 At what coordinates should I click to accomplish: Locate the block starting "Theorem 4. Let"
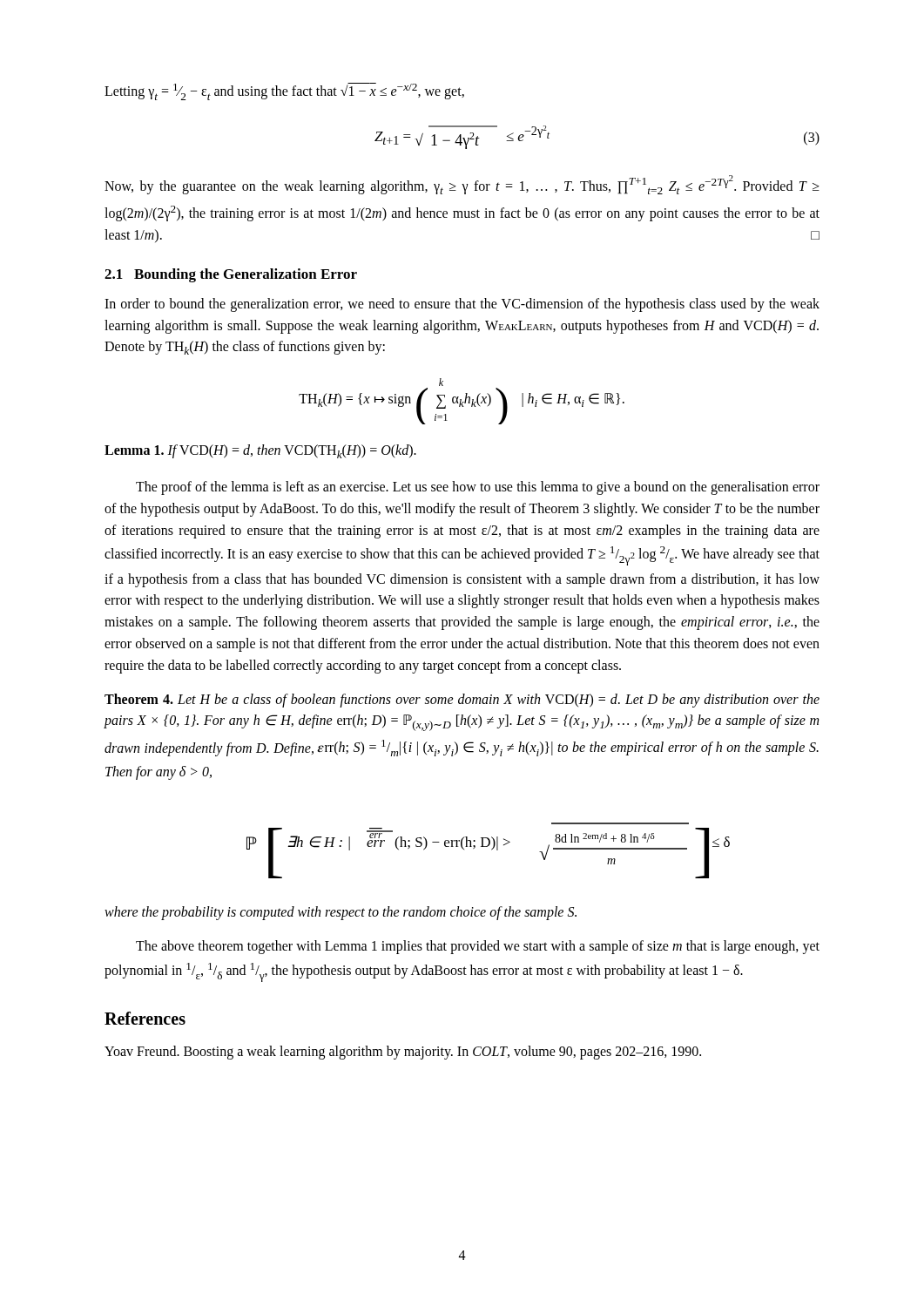pyautogui.click(x=462, y=735)
